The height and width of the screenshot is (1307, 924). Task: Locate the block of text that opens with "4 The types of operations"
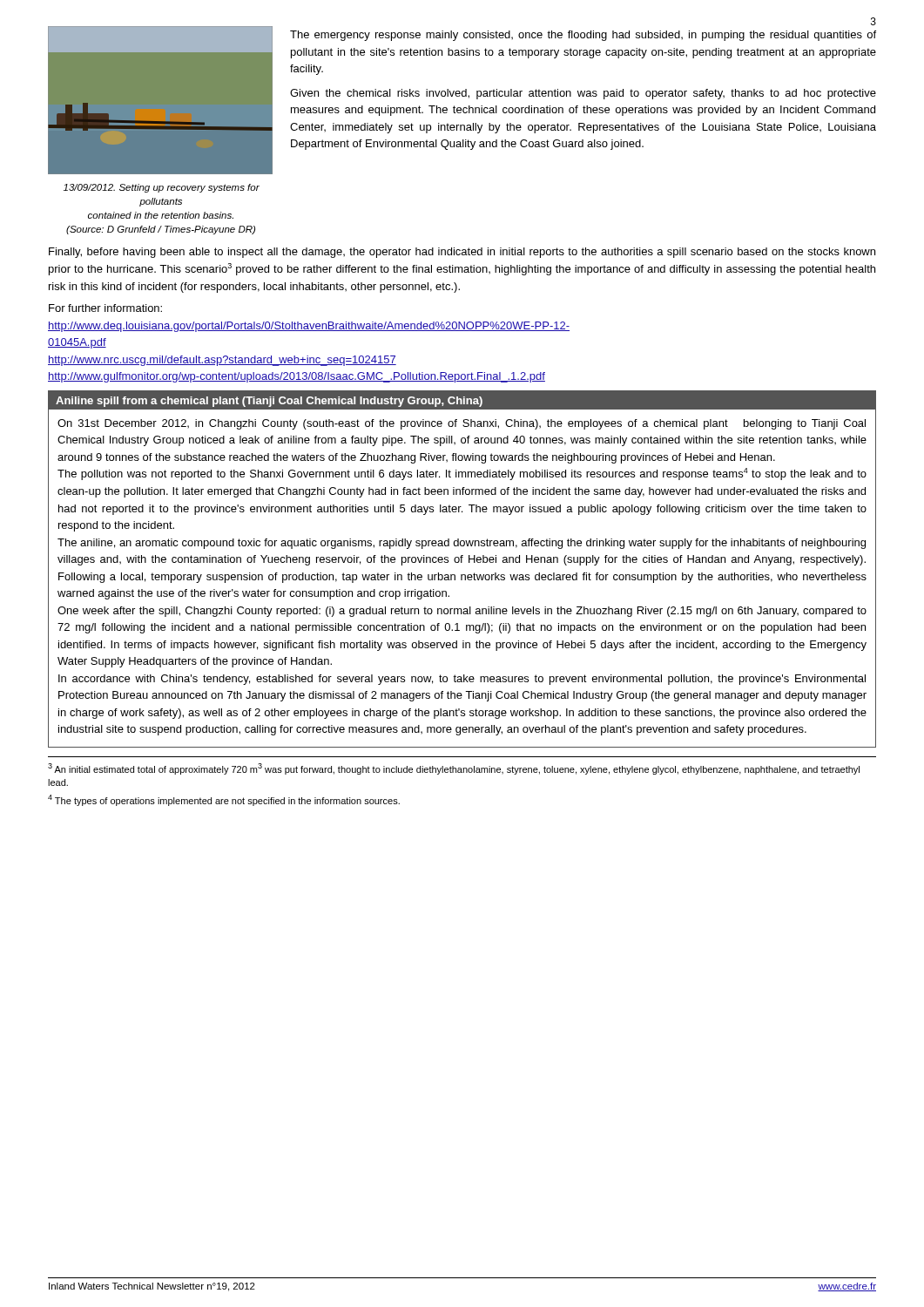224,799
